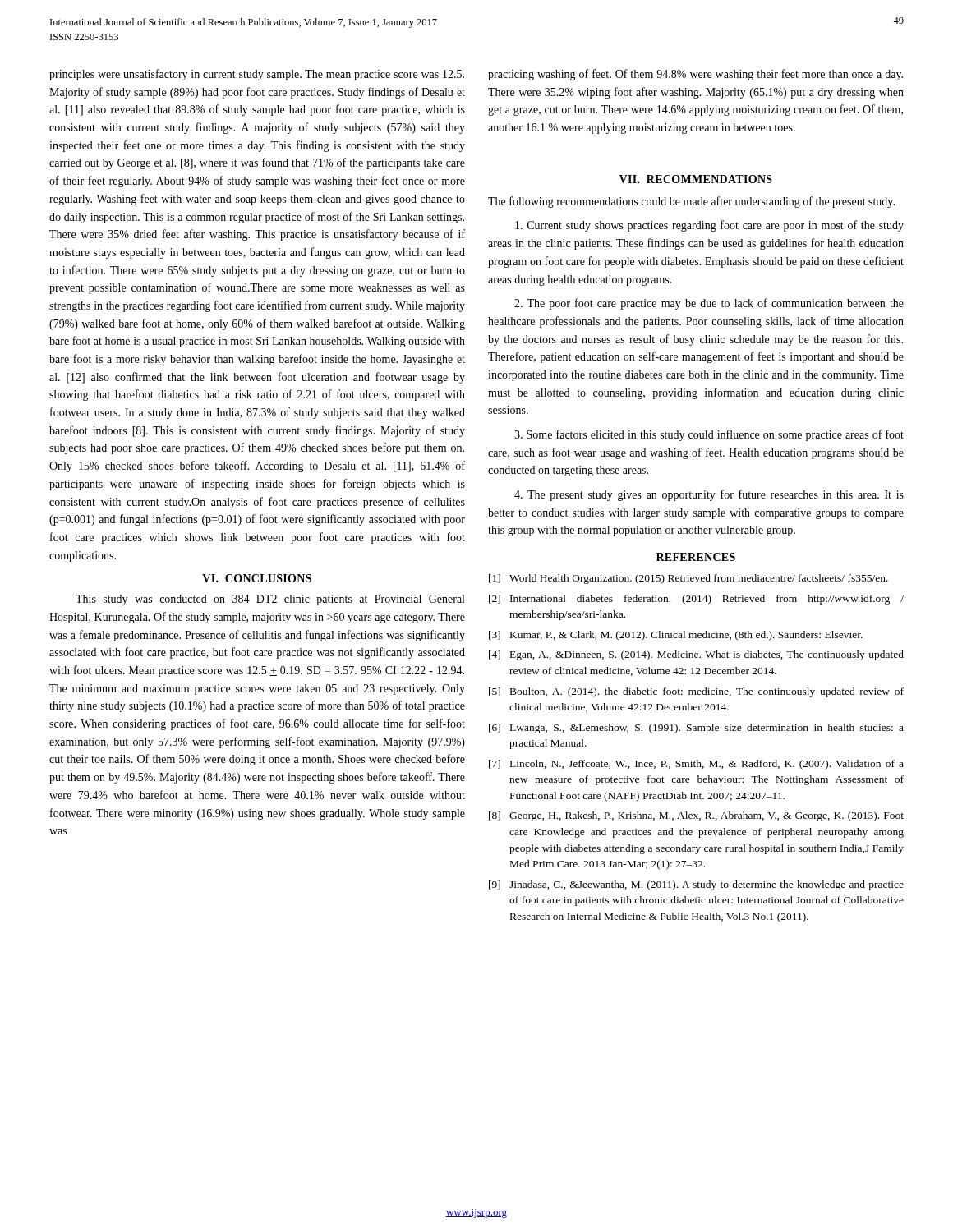The height and width of the screenshot is (1232, 953).
Task: Point to the text block starting "[8] George, H., Rakesh, P., Krishna, M., Alex,"
Action: (696, 840)
